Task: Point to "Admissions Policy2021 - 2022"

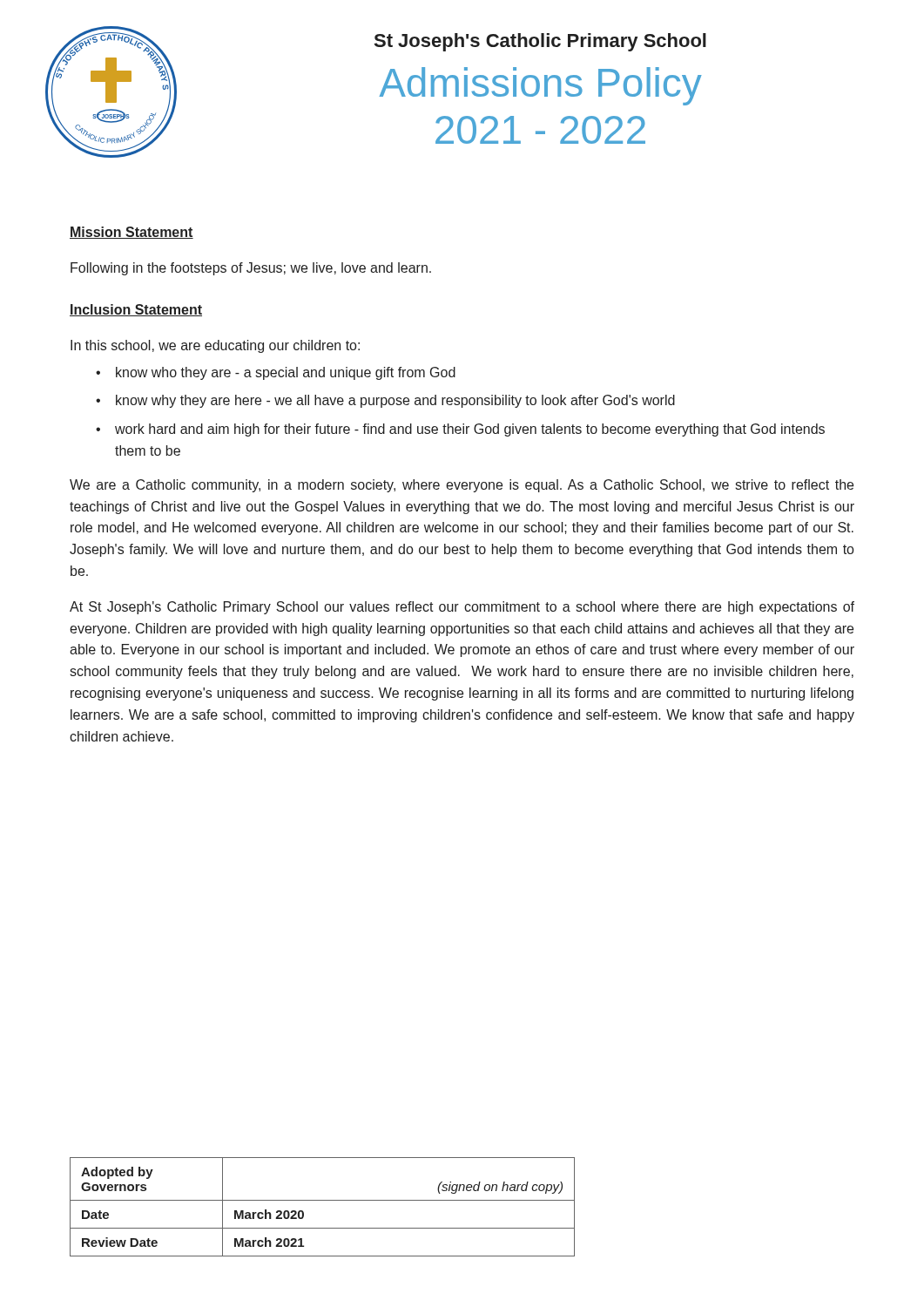Action: (540, 106)
